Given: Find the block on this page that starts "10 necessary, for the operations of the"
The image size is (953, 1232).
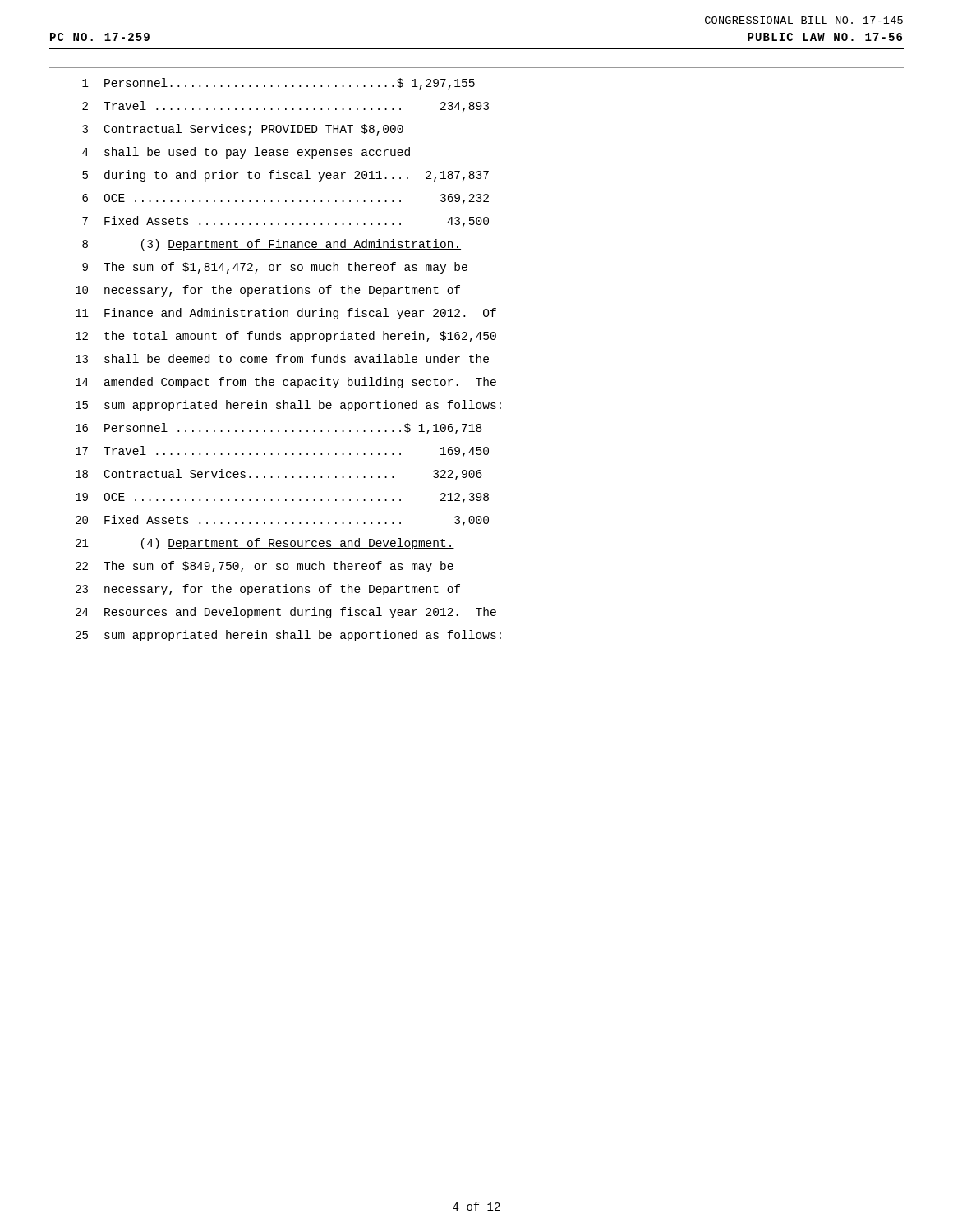Looking at the screenshot, I should click(268, 291).
